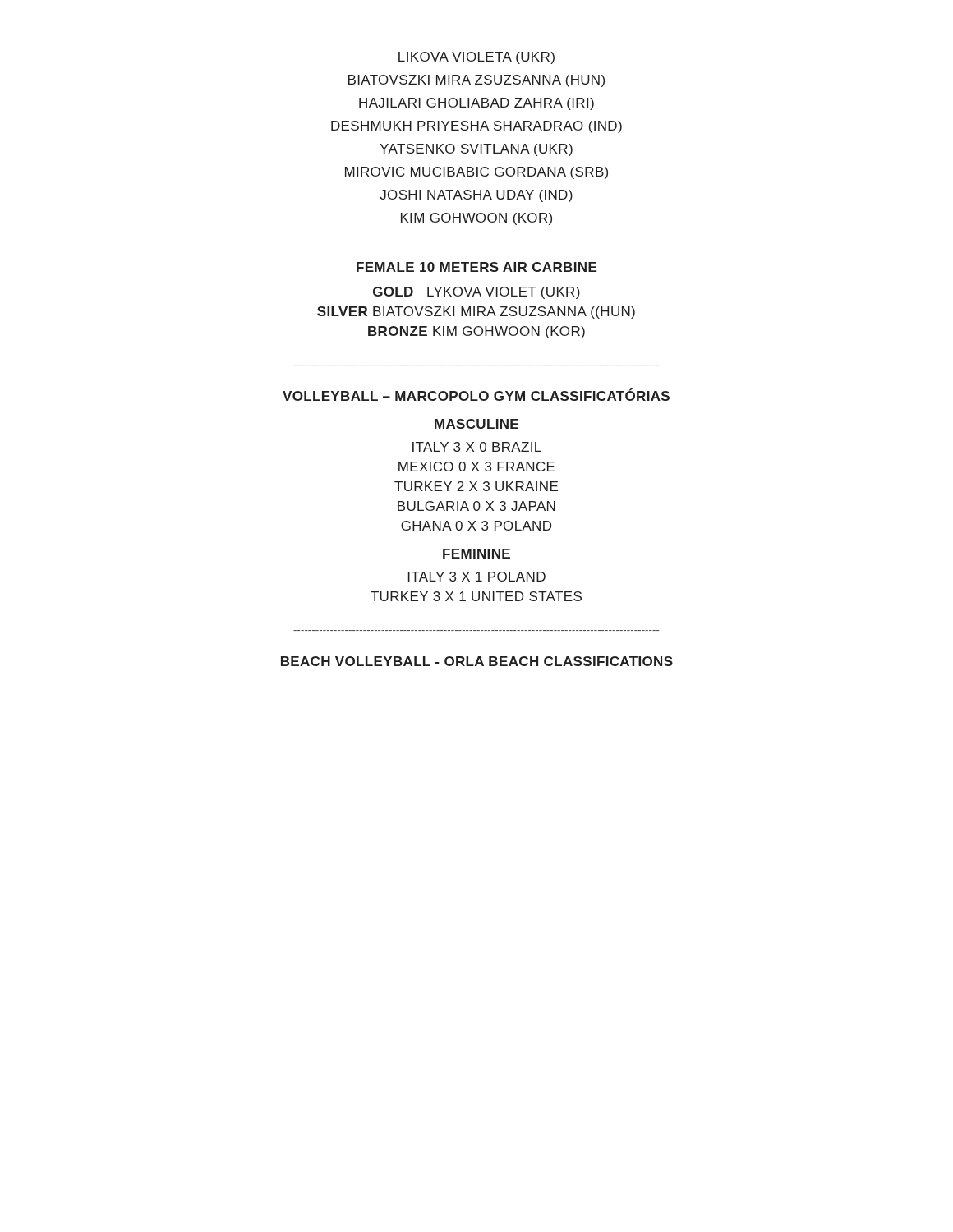Locate the text "BRONZE KIM GOHWOON (KOR)"
The height and width of the screenshot is (1232, 953).
click(476, 331)
